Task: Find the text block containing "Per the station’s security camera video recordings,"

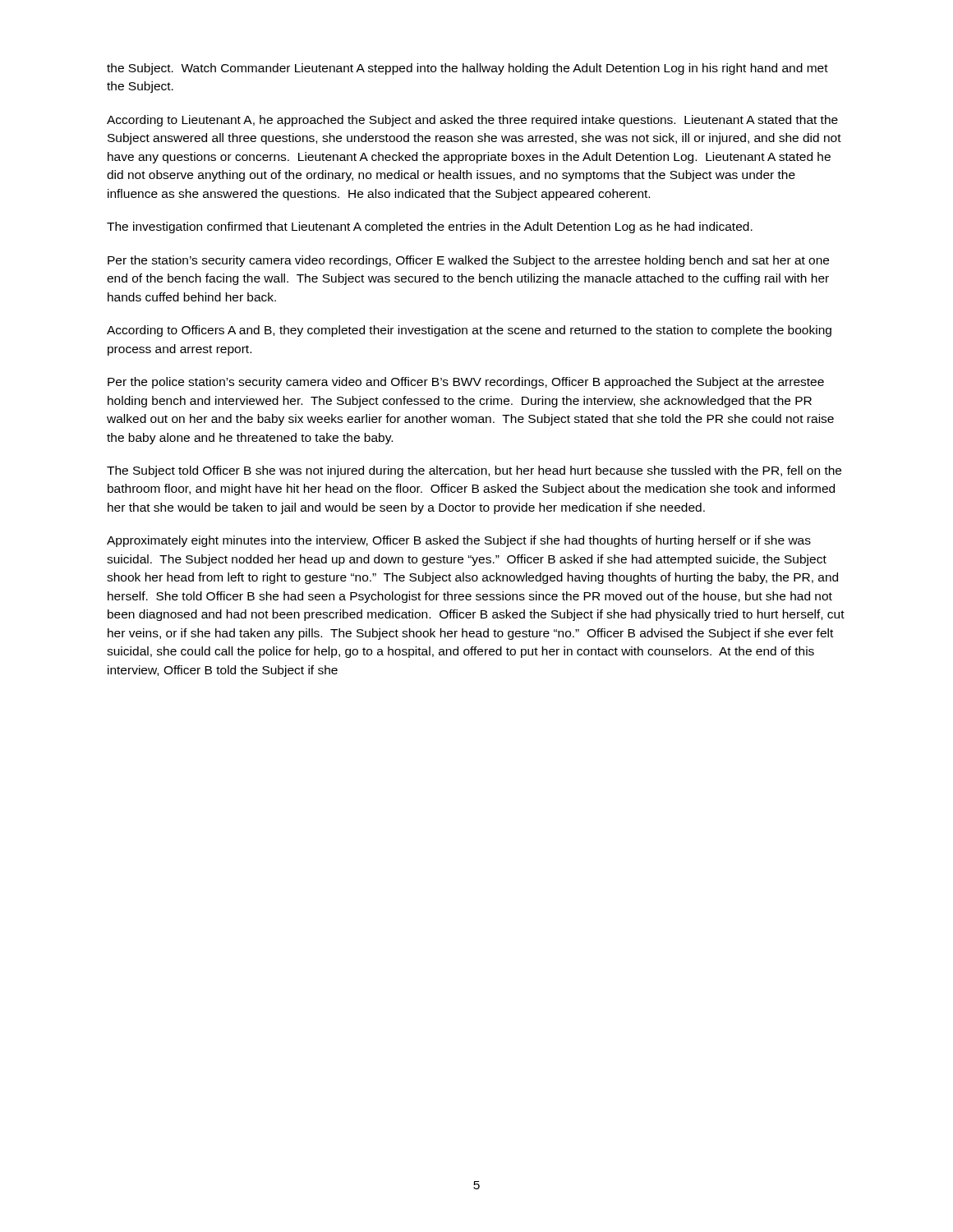Action: click(x=468, y=278)
